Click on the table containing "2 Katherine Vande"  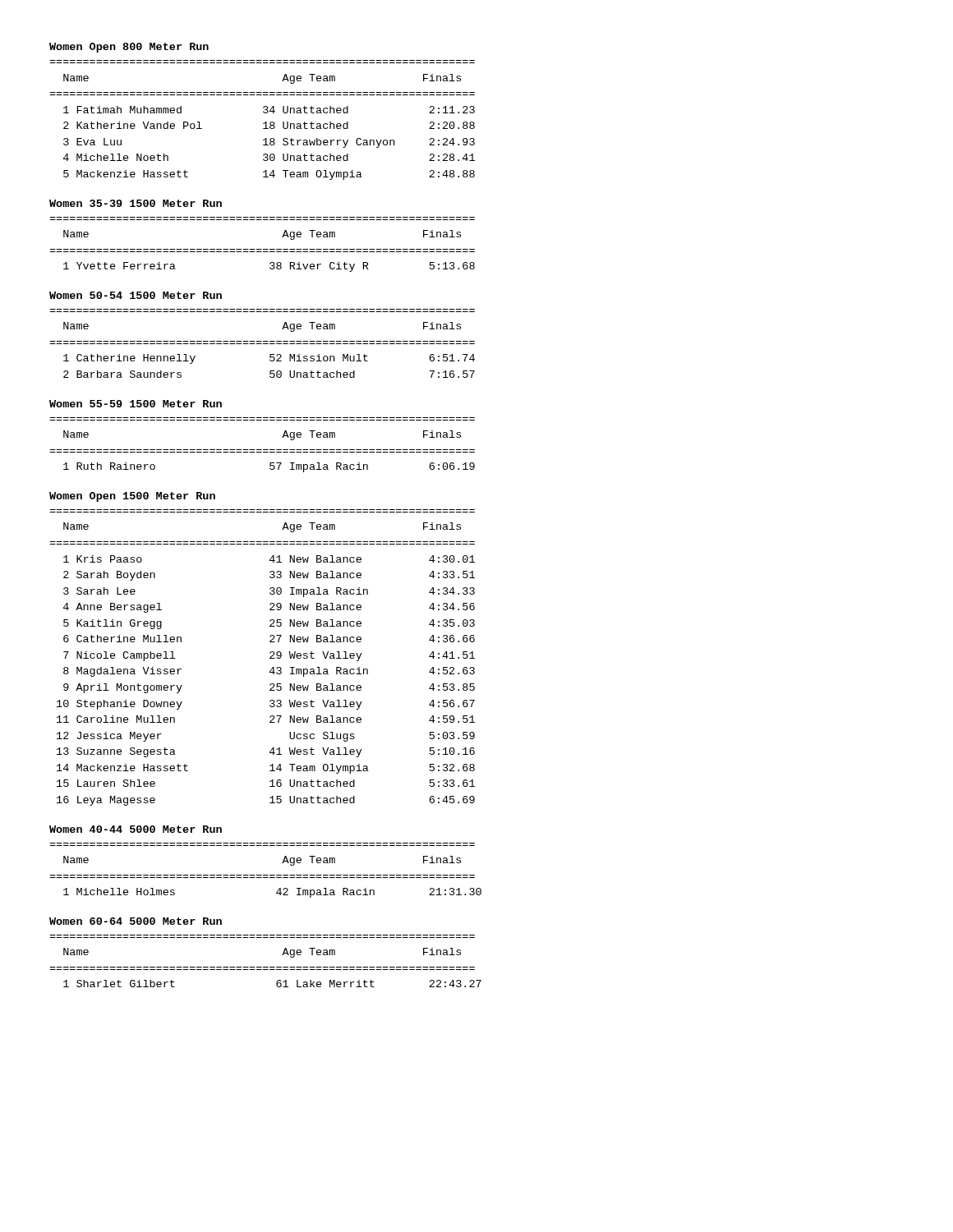[x=476, y=118]
